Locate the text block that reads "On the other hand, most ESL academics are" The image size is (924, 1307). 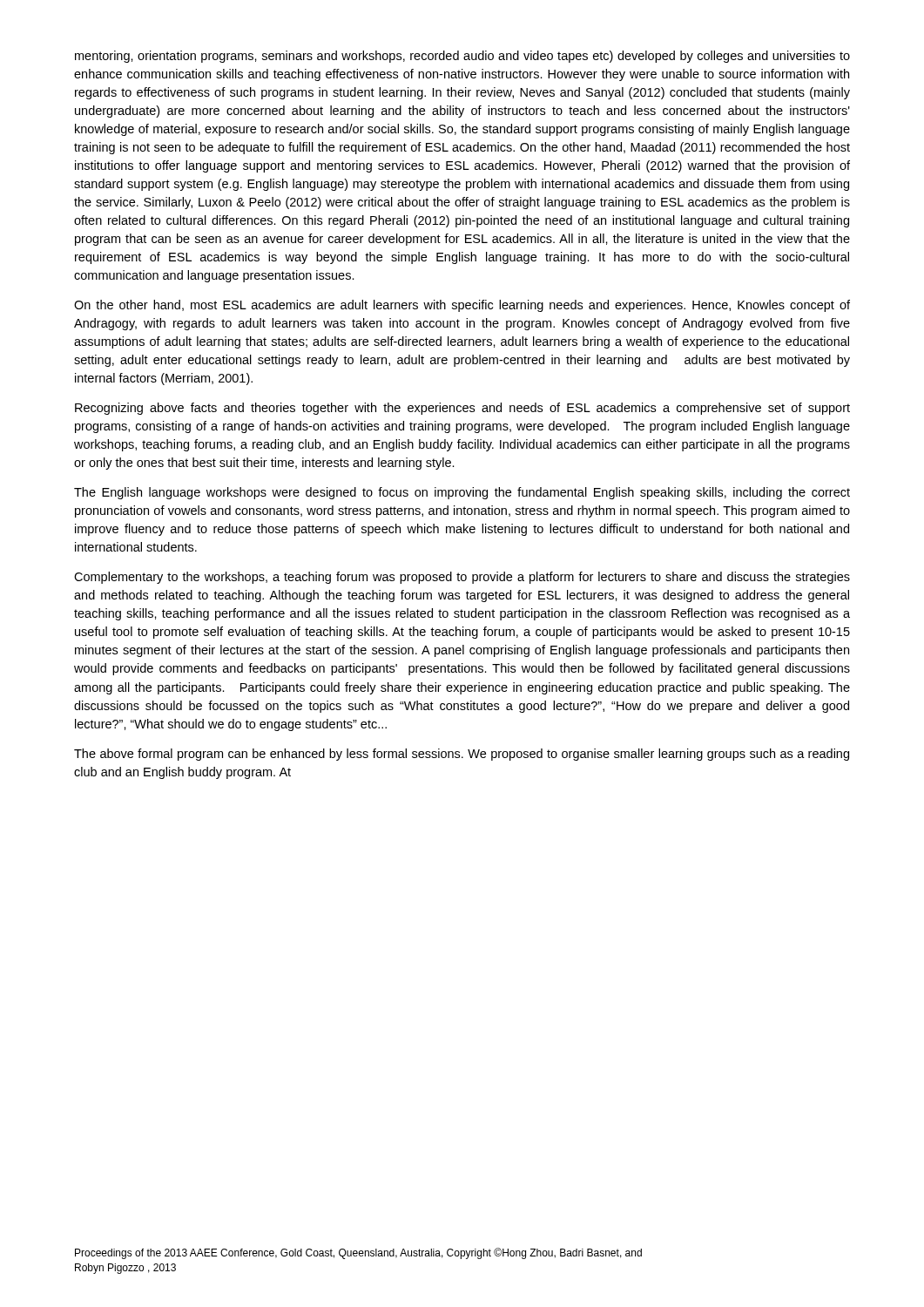pyautogui.click(x=462, y=342)
